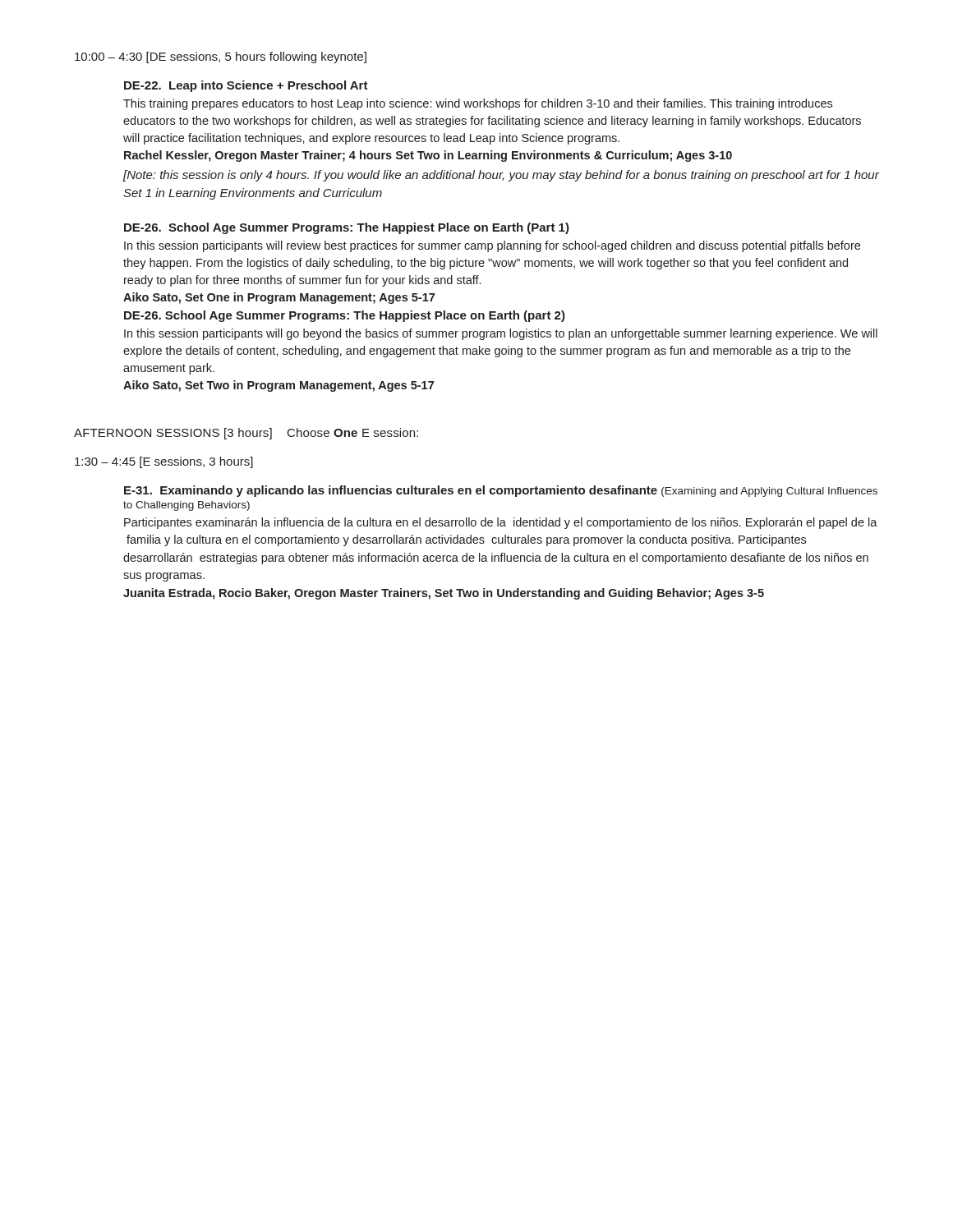
Task: Navigate to the region starting "AFTERNOON SESSIONS [3 hours] Choose One"
Action: [x=247, y=432]
